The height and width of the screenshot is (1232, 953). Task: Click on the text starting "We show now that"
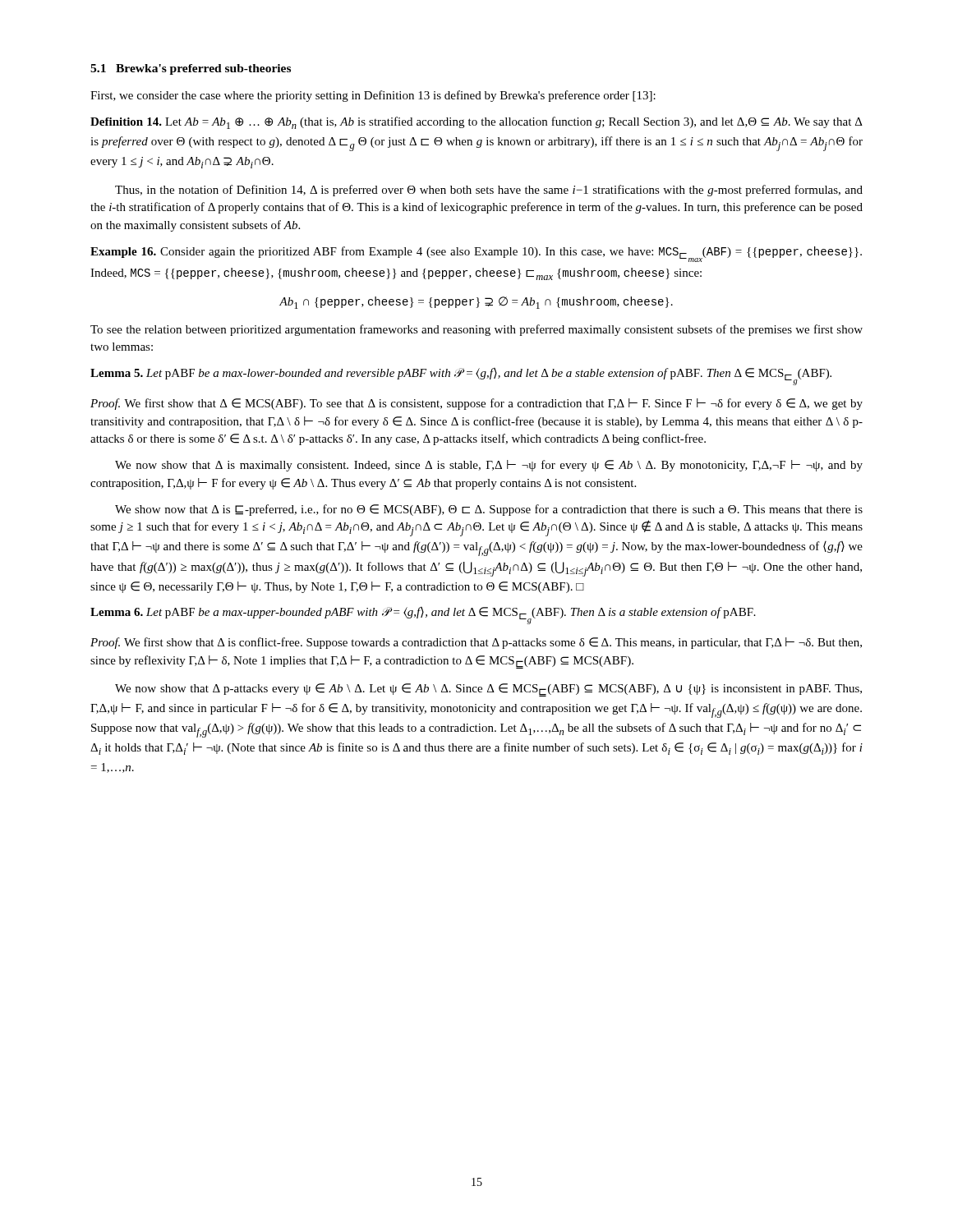[476, 548]
